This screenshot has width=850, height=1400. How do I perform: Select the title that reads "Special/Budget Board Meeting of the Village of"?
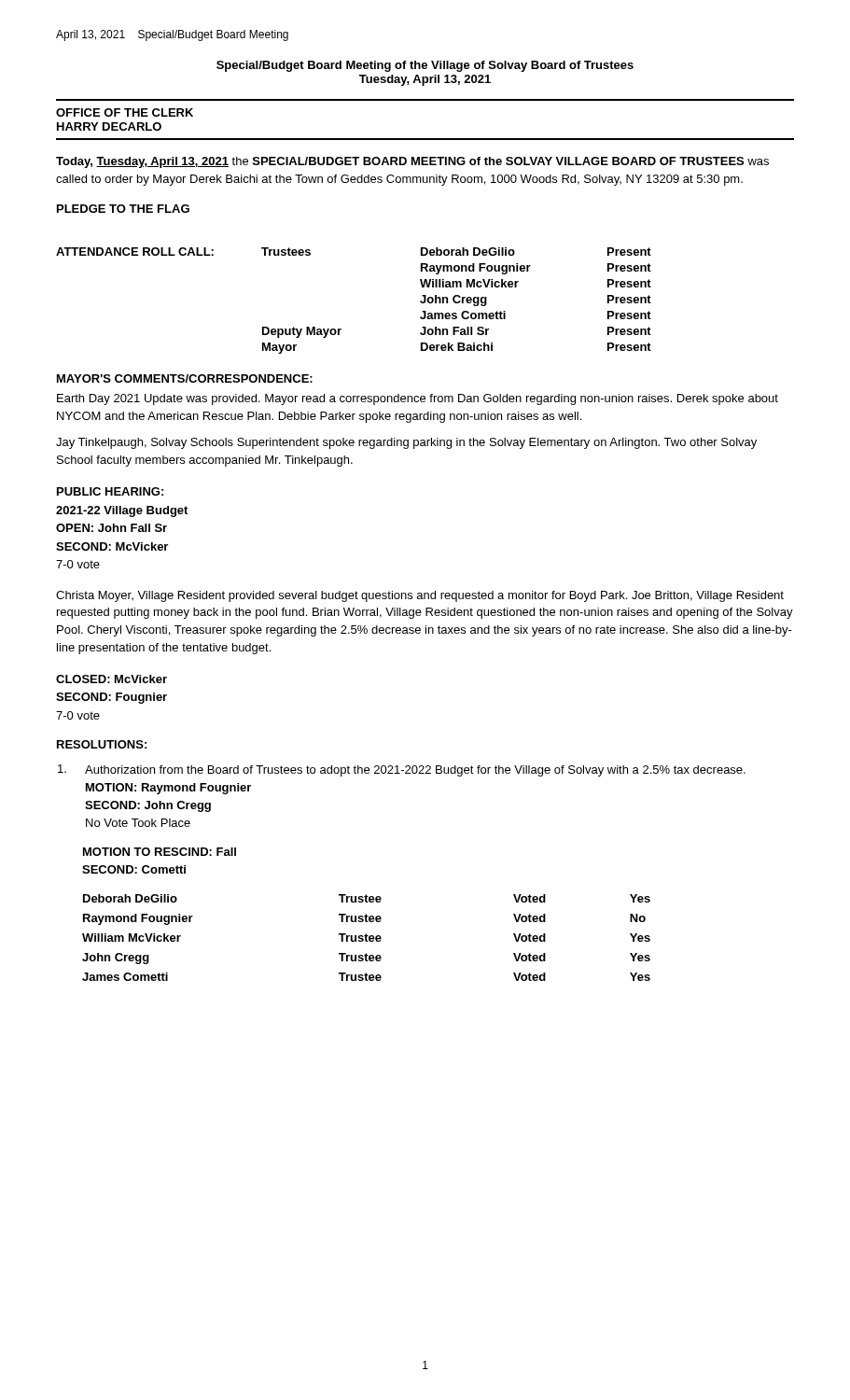tap(425, 72)
